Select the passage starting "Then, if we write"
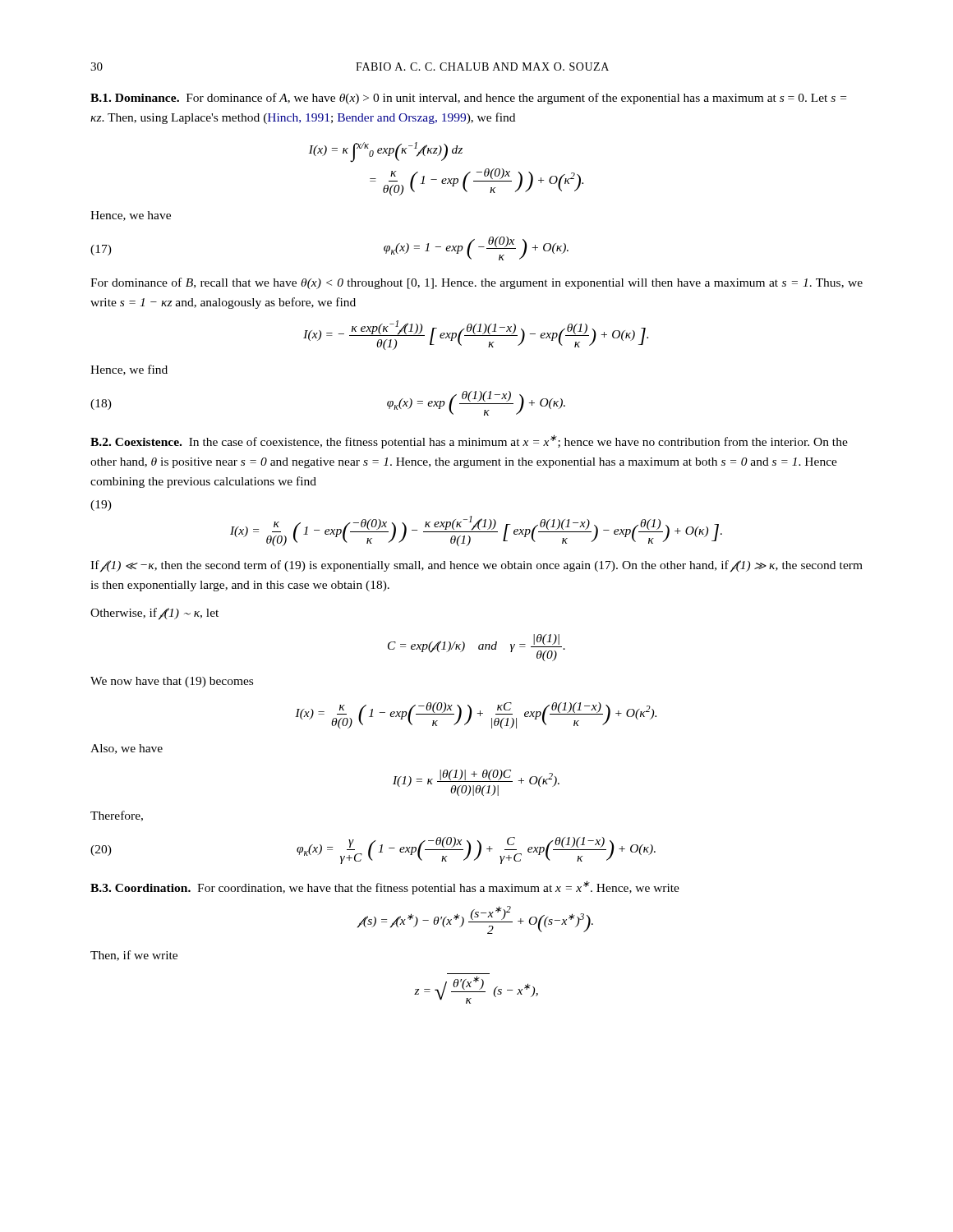 134,956
